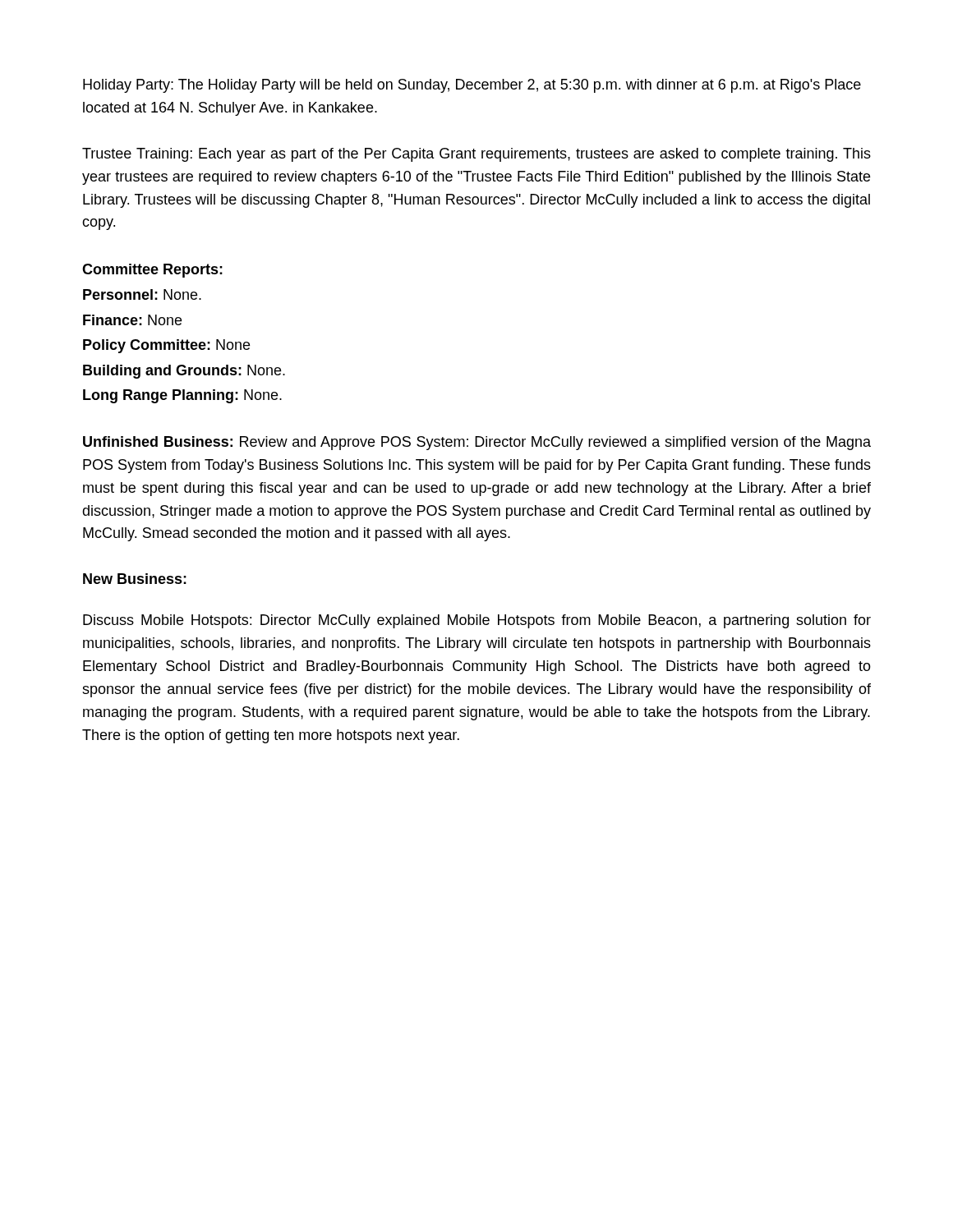Select the text block that reads "Committee Reports: Personnel: None. Finance:"
Image resolution: width=953 pixels, height=1232 pixels.
[184, 332]
